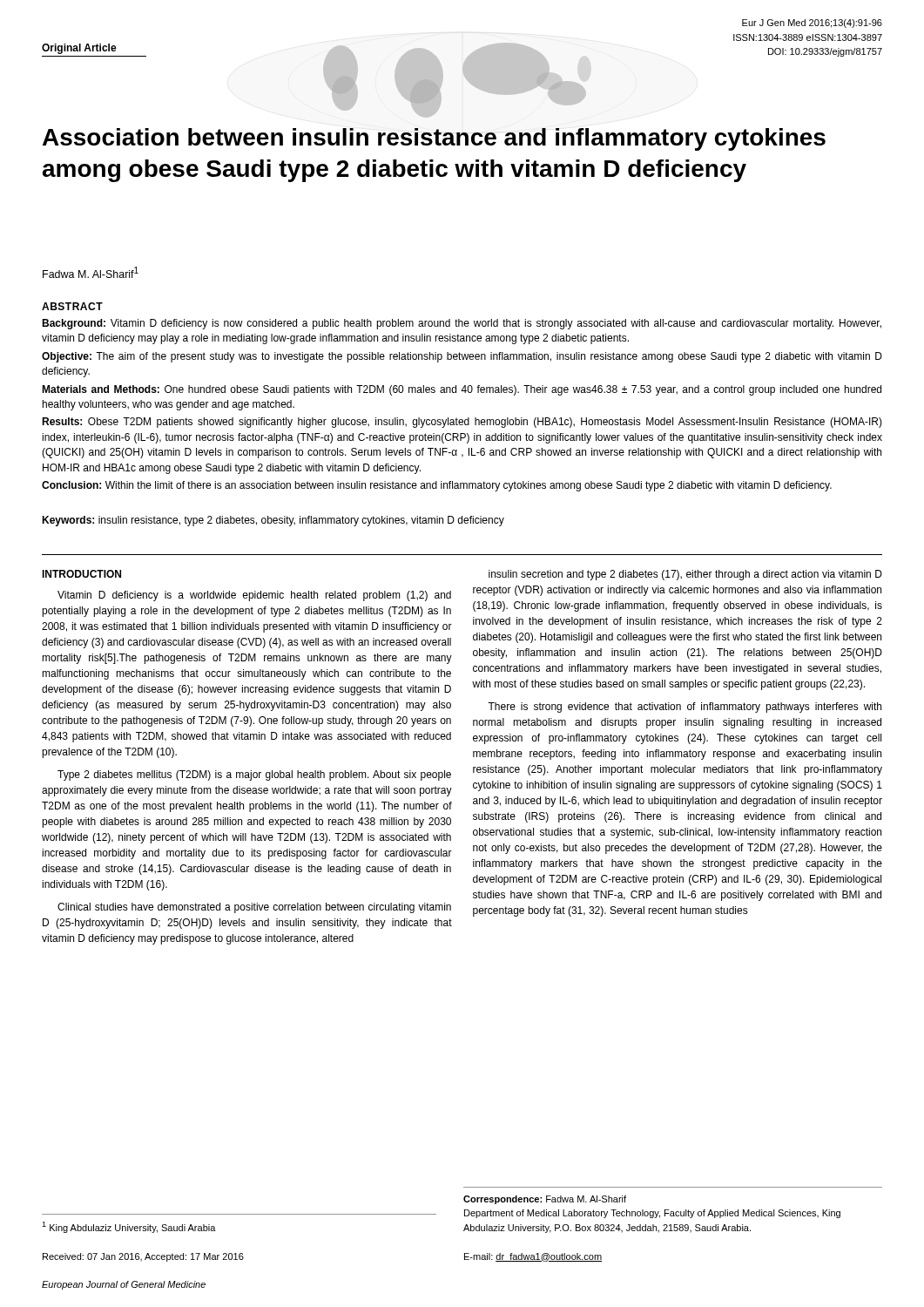Click on the block starting "Fadwa M. Al-Sharif1"

click(90, 273)
